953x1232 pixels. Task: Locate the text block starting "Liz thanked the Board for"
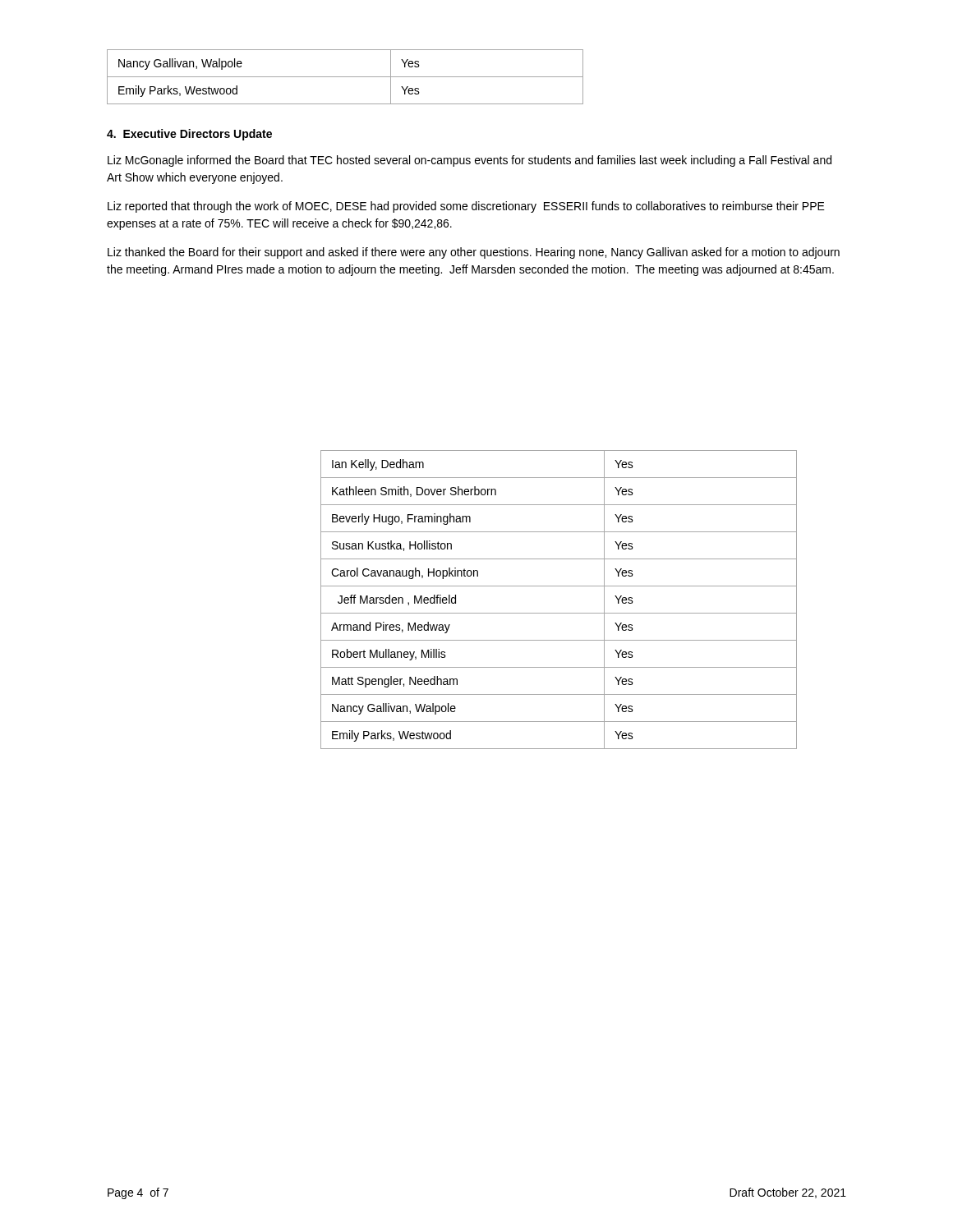473,261
